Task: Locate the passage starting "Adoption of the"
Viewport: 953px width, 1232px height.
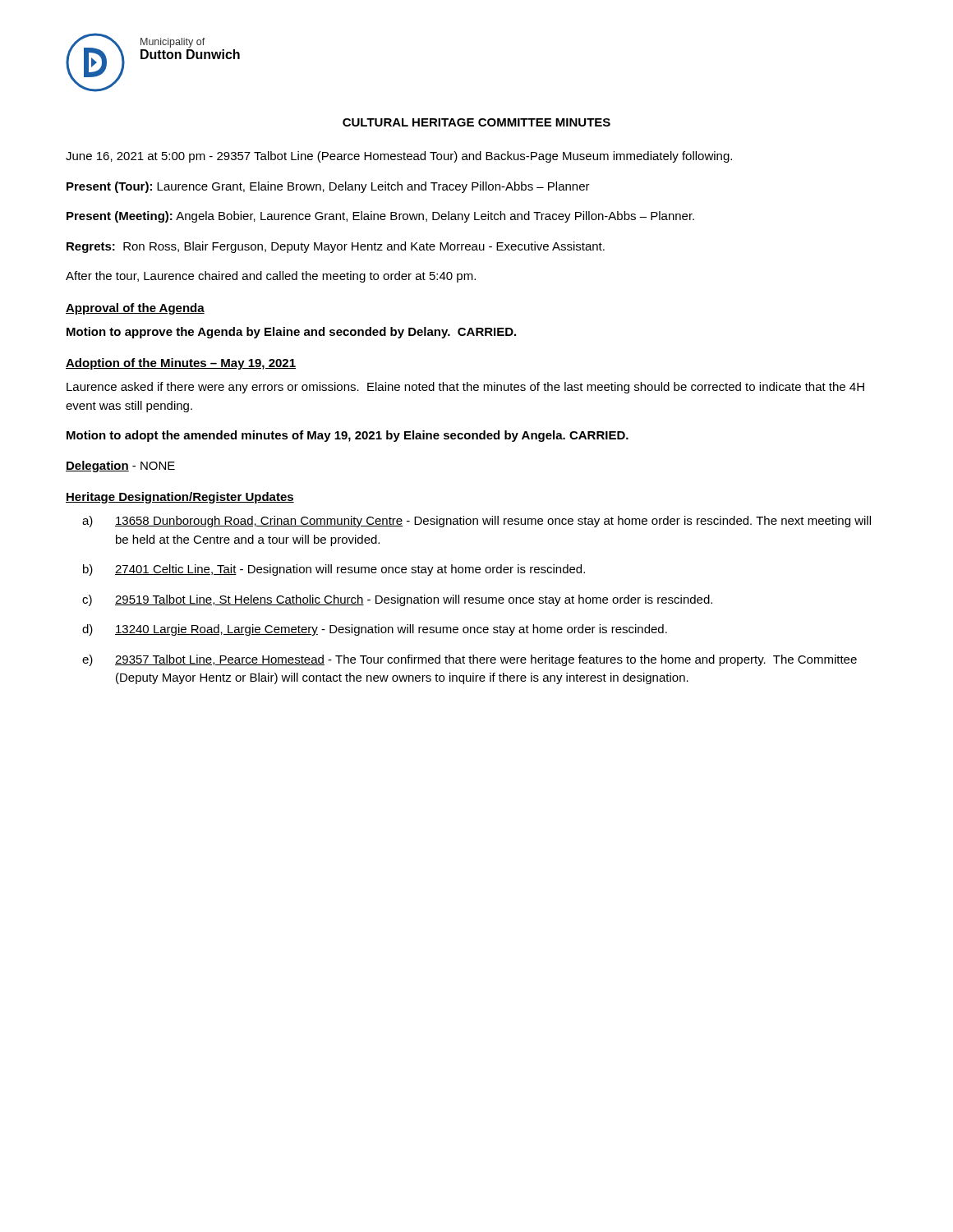Action: 181,363
